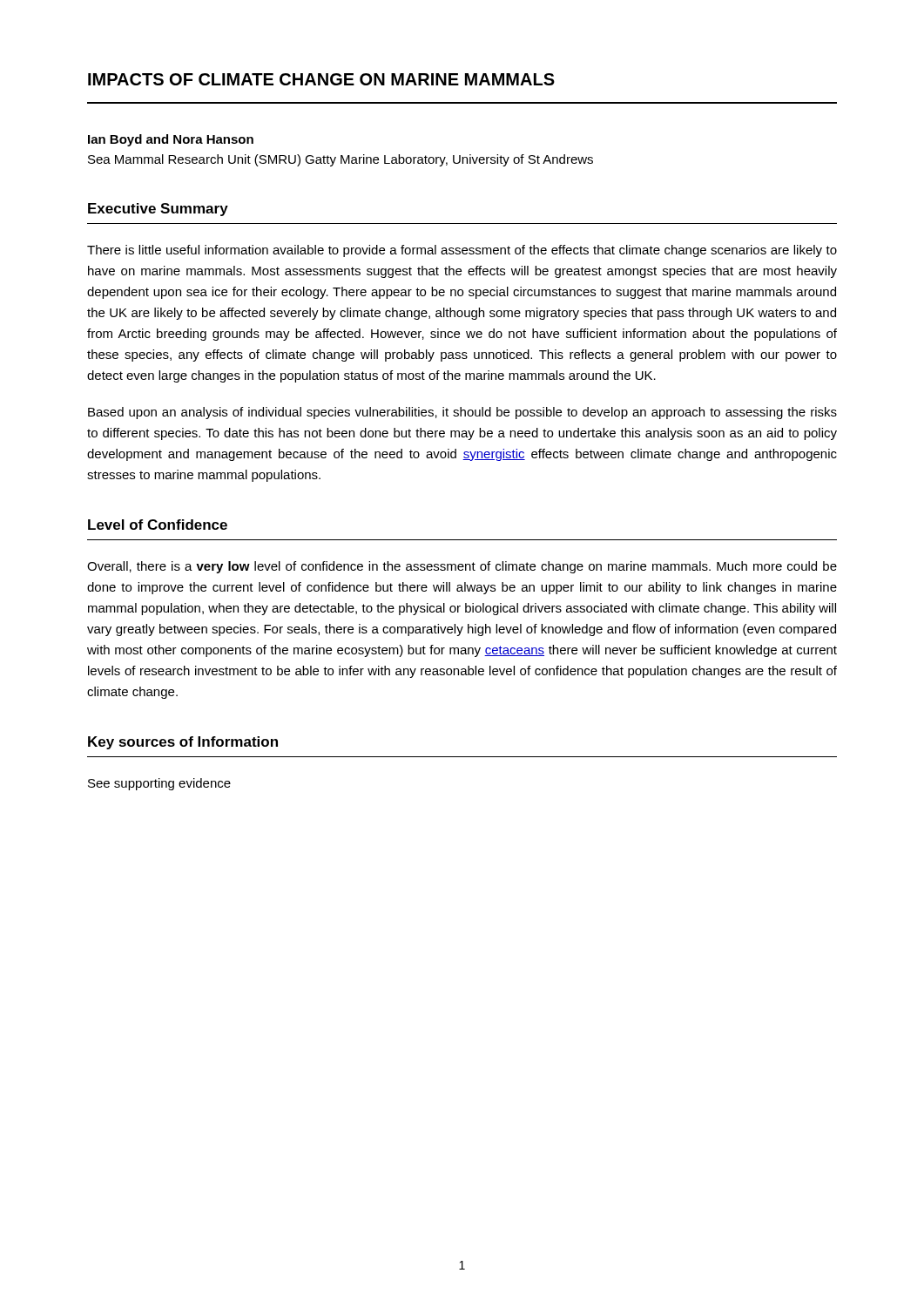Find the text starting "Based upon an analysis of individual"
924x1307 pixels.
pos(462,443)
